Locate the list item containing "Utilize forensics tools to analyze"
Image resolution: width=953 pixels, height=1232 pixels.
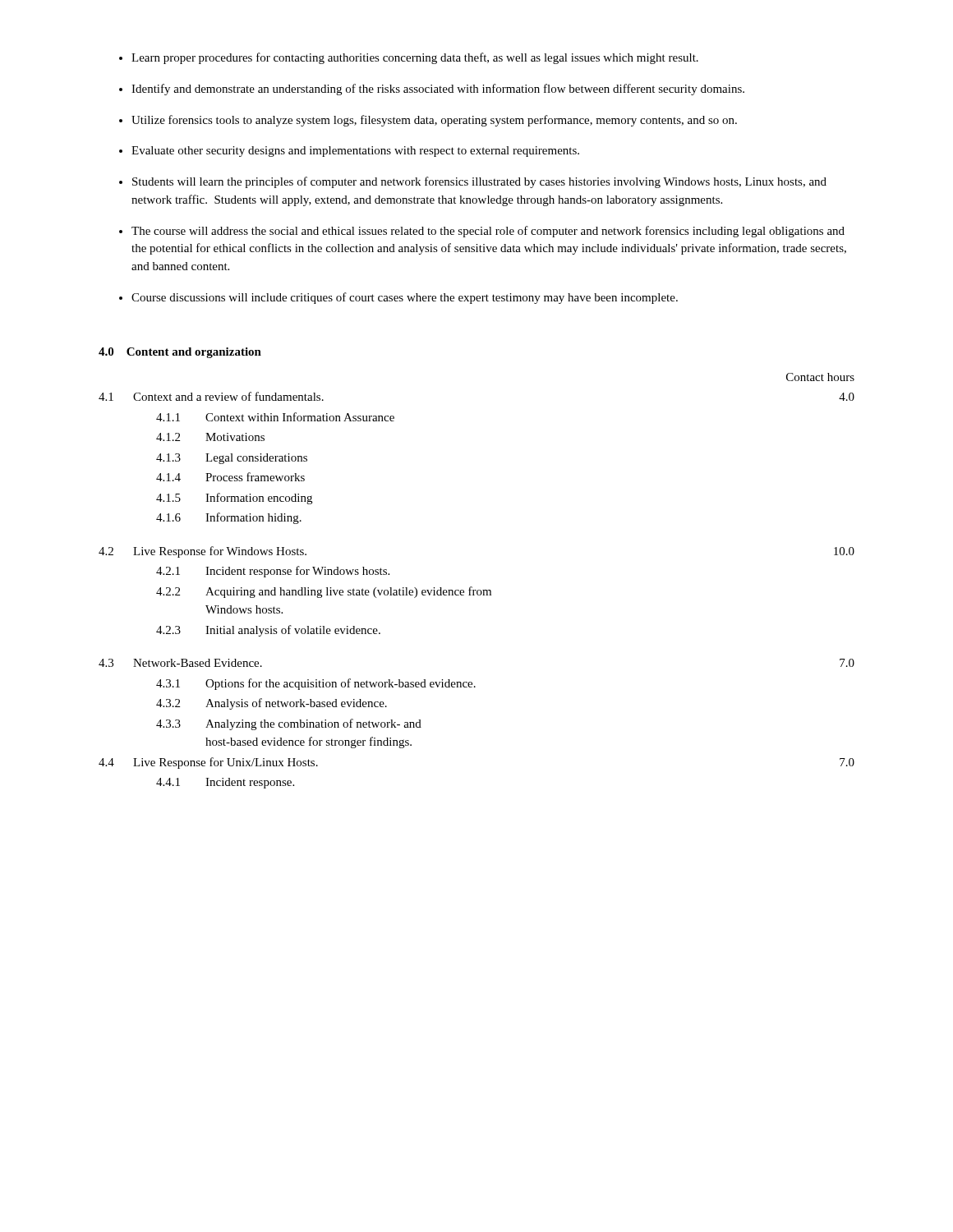(x=493, y=120)
